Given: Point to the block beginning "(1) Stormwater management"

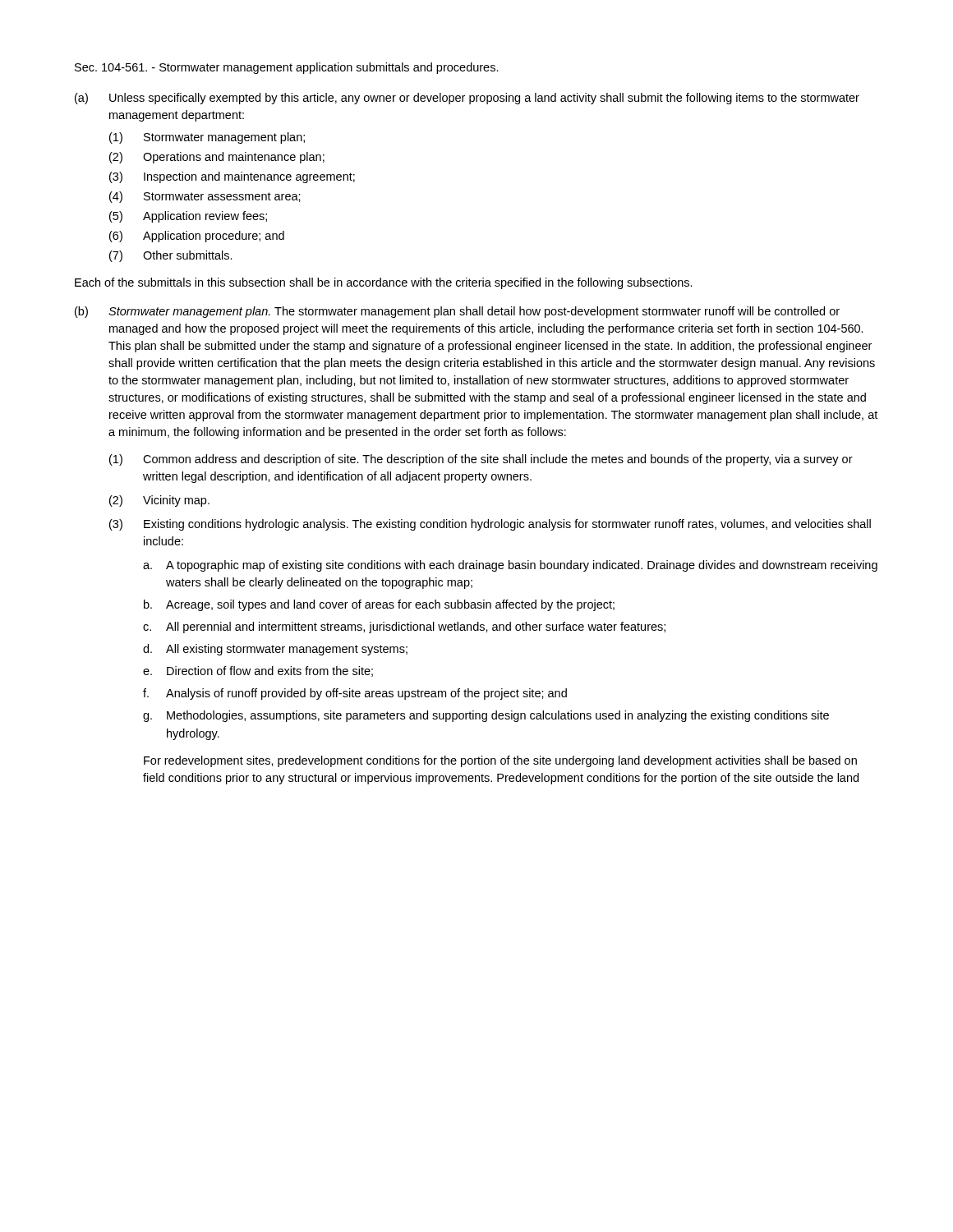Looking at the screenshot, I should click(x=207, y=138).
